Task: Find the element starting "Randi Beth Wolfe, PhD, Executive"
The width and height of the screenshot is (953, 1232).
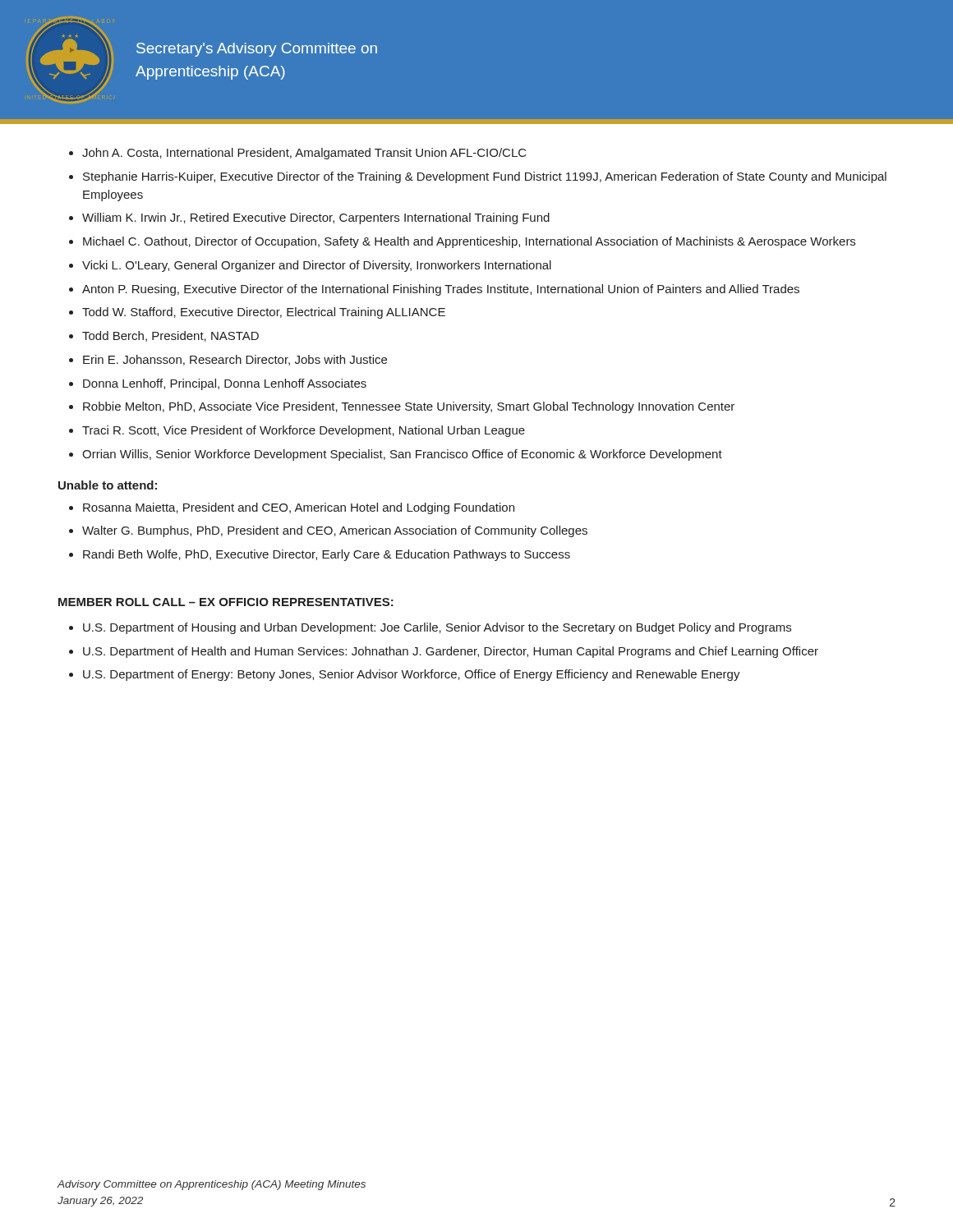Action: [x=326, y=554]
